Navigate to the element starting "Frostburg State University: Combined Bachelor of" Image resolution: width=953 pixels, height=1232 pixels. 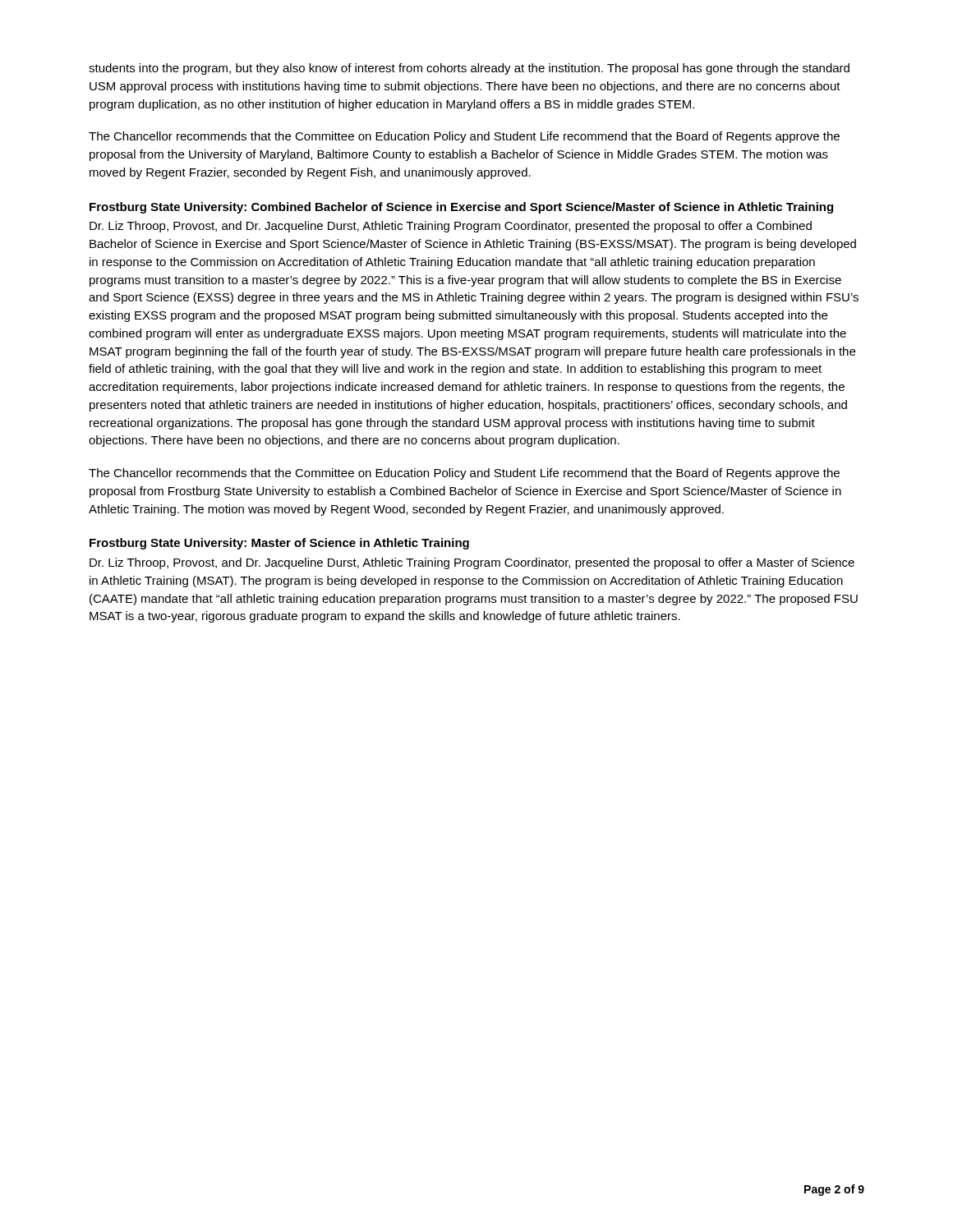point(461,206)
